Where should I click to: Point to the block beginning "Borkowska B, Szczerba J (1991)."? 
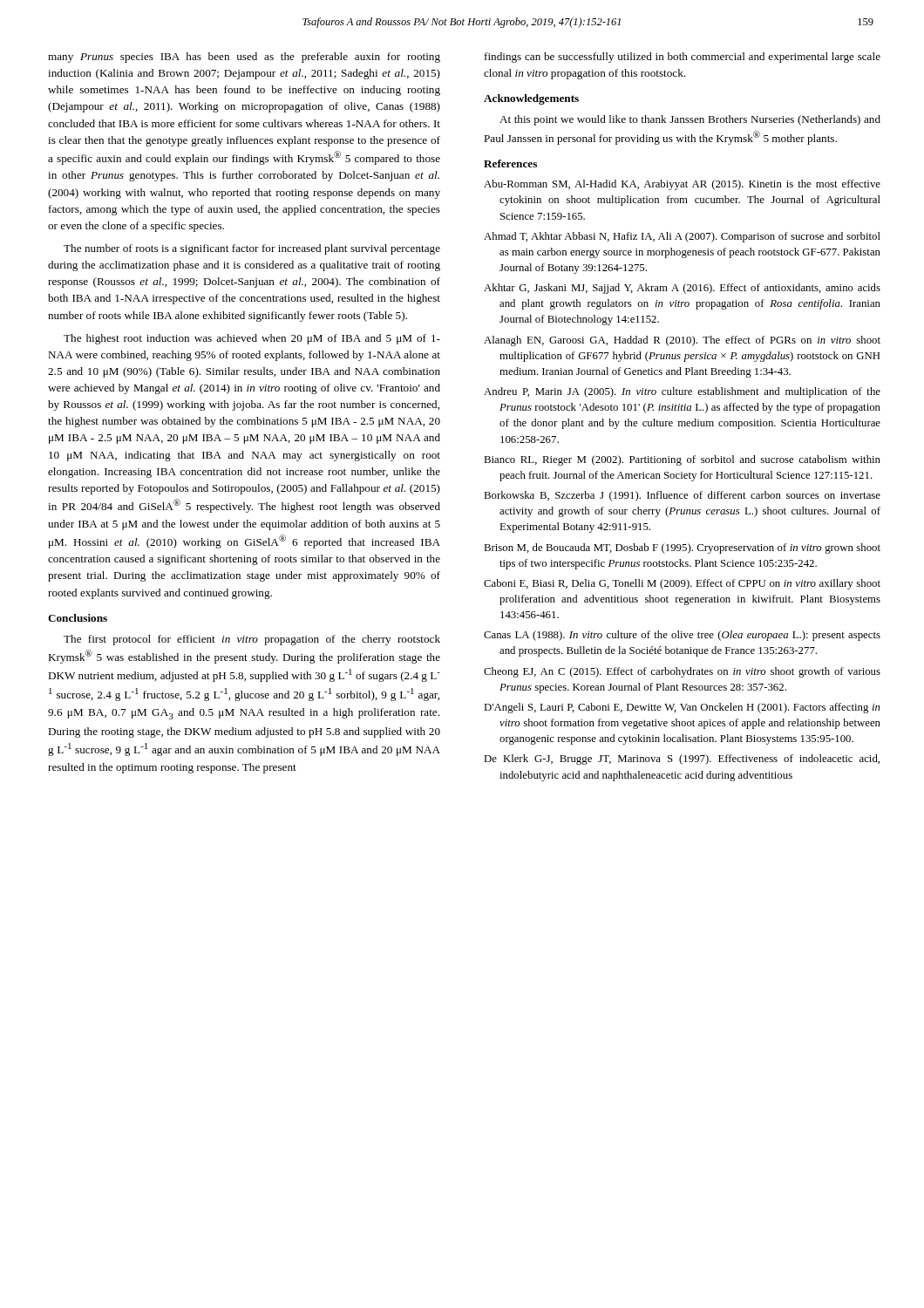pyautogui.click(x=682, y=511)
